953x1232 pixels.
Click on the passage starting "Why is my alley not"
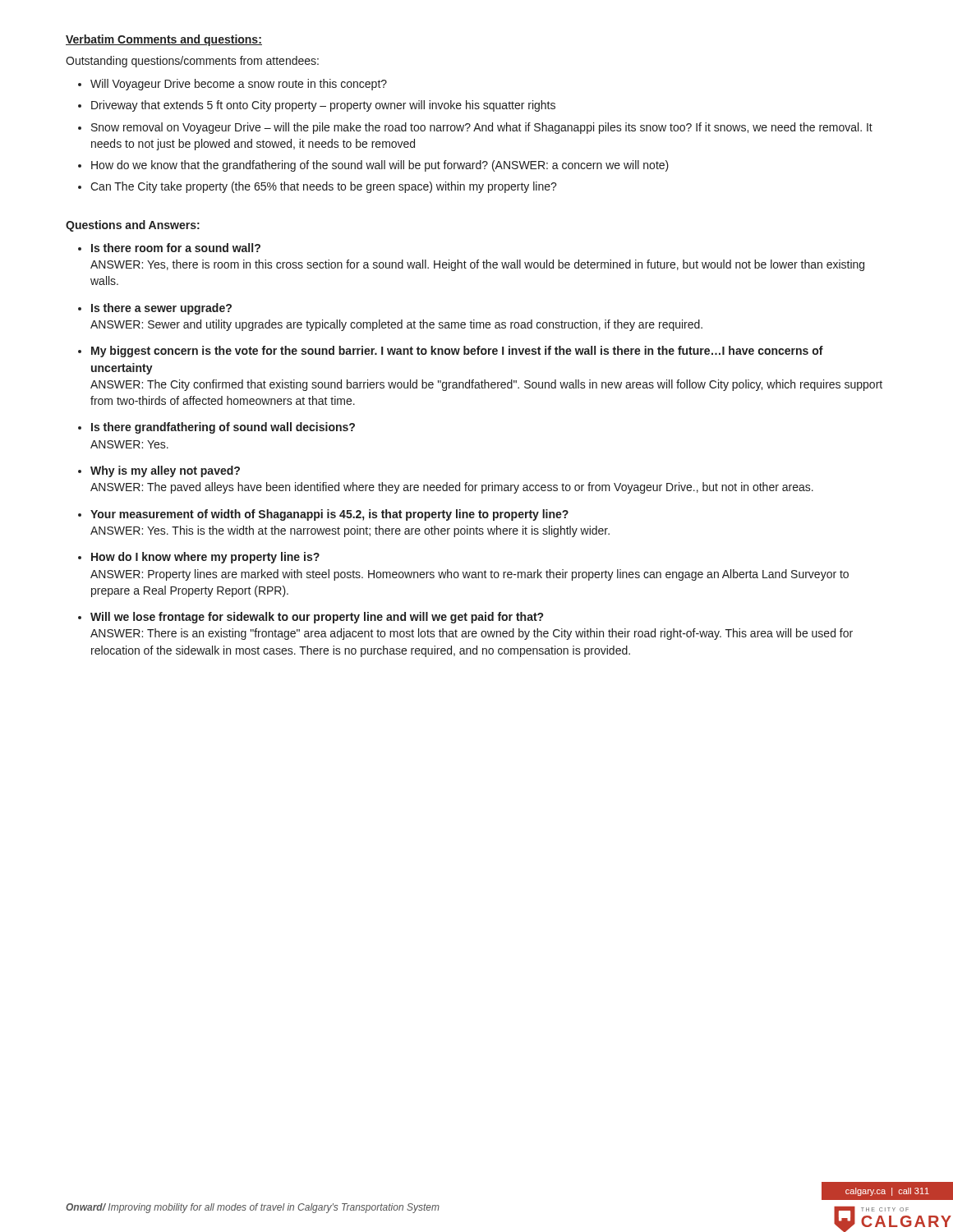tap(489, 480)
